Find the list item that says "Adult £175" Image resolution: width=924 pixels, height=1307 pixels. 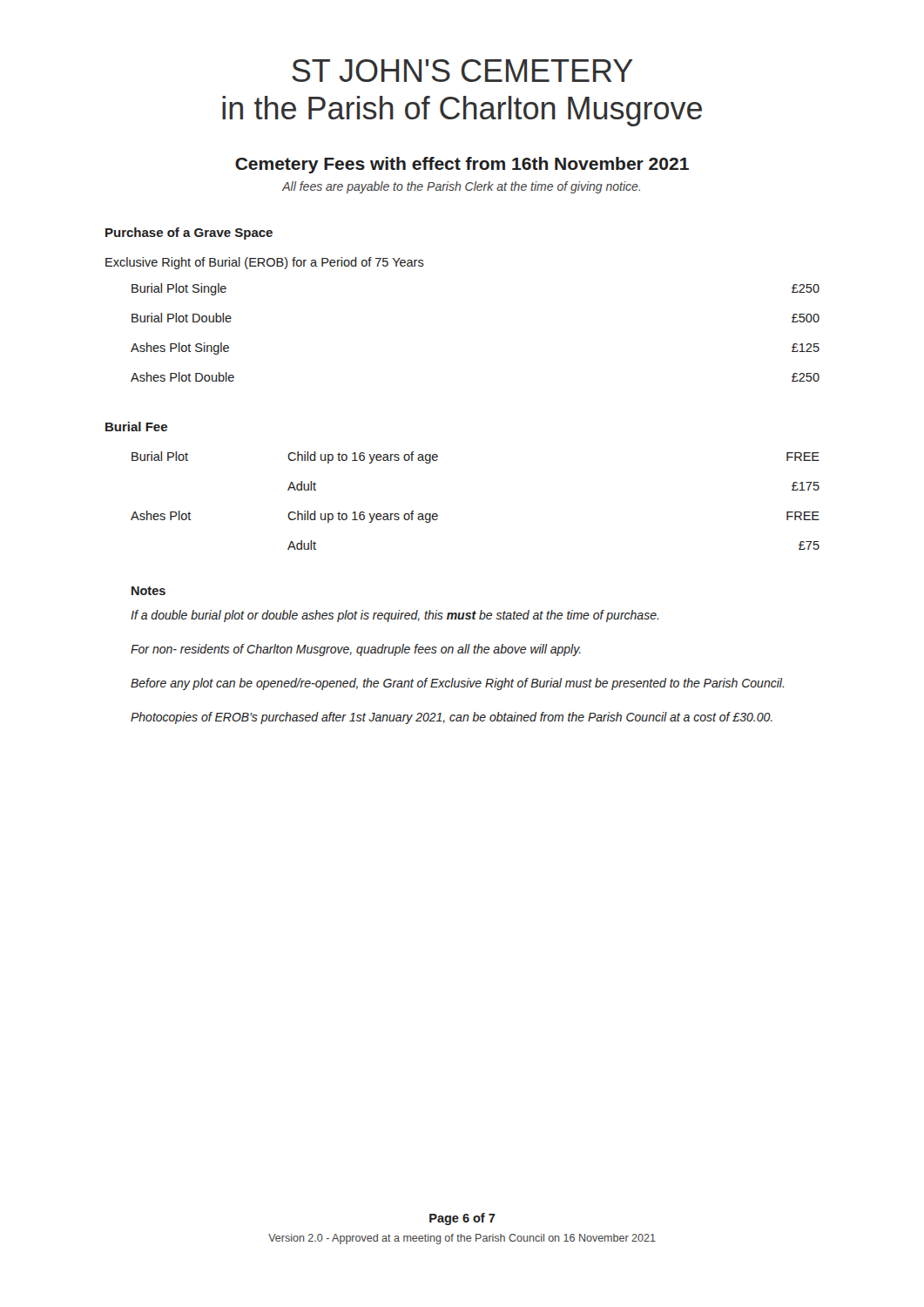[x=304, y=486]
